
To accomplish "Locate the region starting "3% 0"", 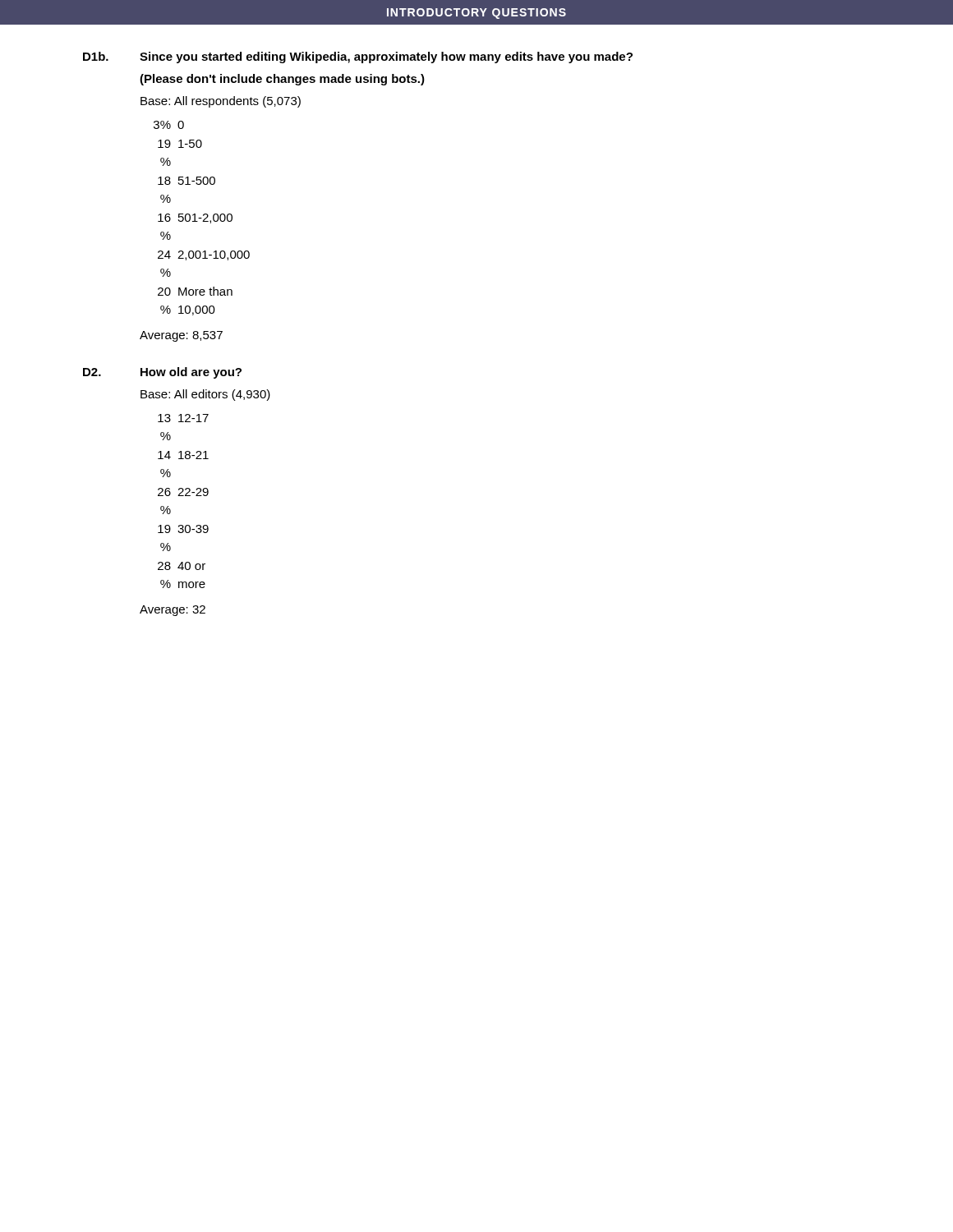I will pyautogui.click(x=162, y=125).
